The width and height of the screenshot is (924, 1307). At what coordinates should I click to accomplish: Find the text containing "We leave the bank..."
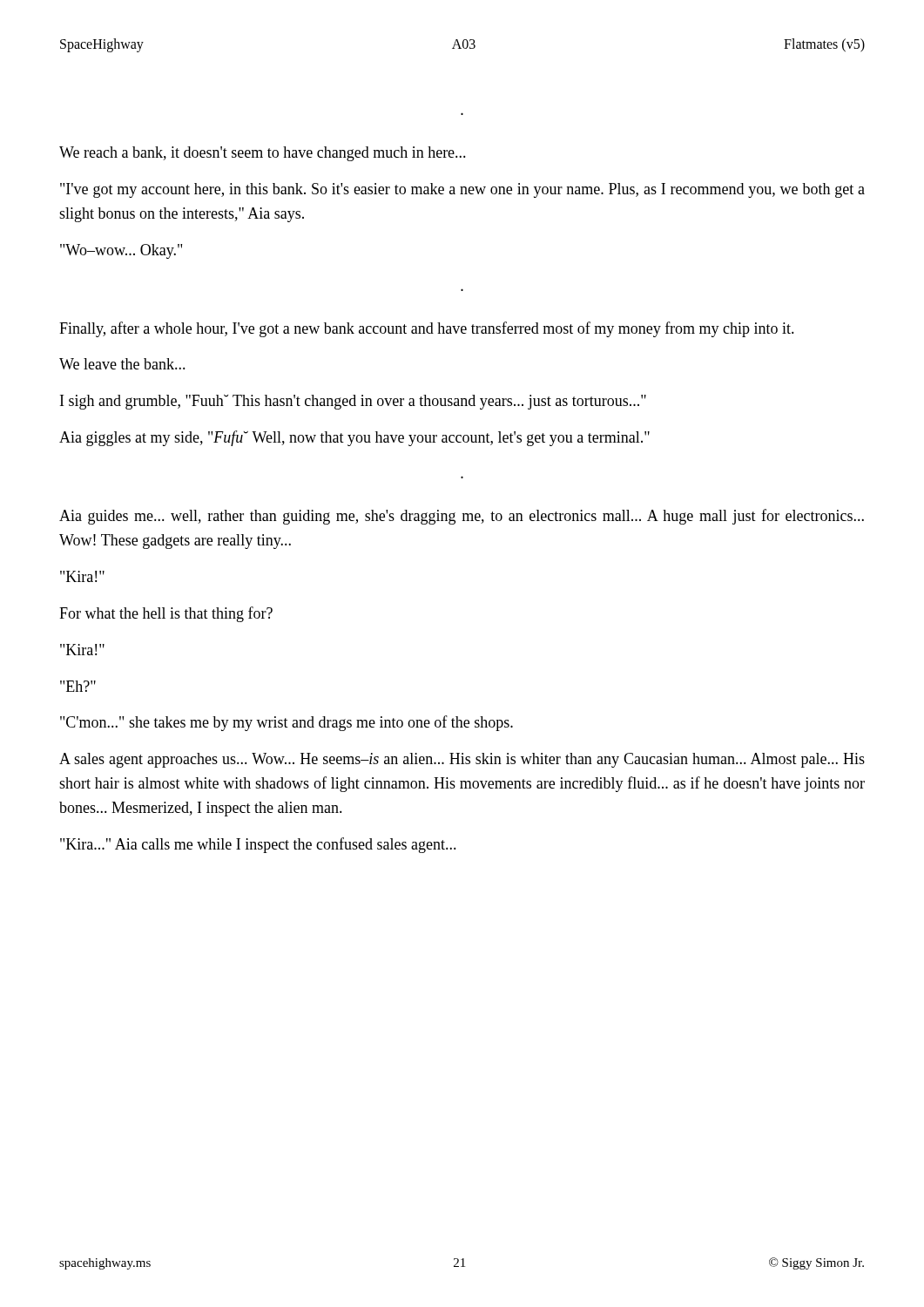(122, 364)
